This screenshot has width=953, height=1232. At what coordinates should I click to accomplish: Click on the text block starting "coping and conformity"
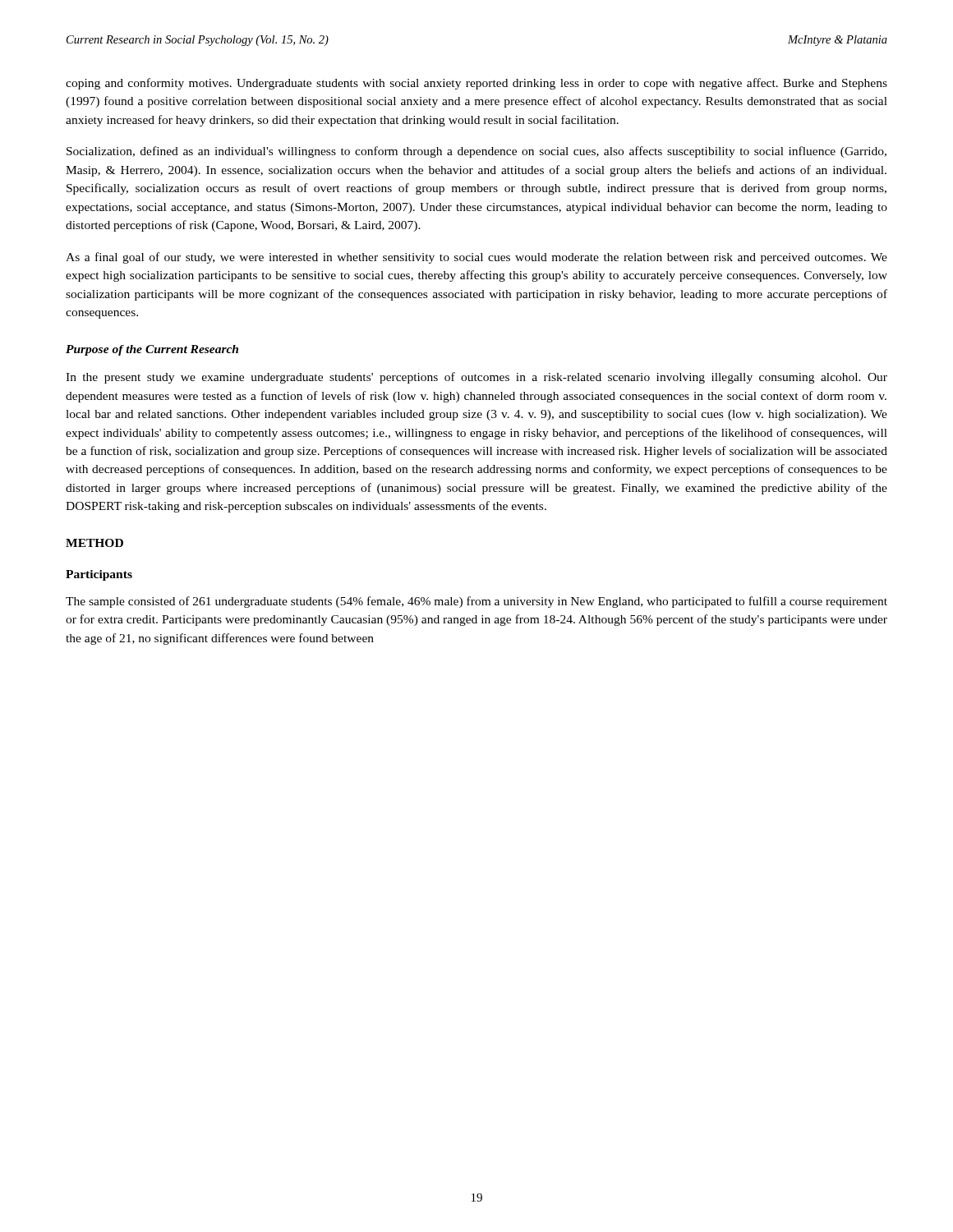coord(476,101)
